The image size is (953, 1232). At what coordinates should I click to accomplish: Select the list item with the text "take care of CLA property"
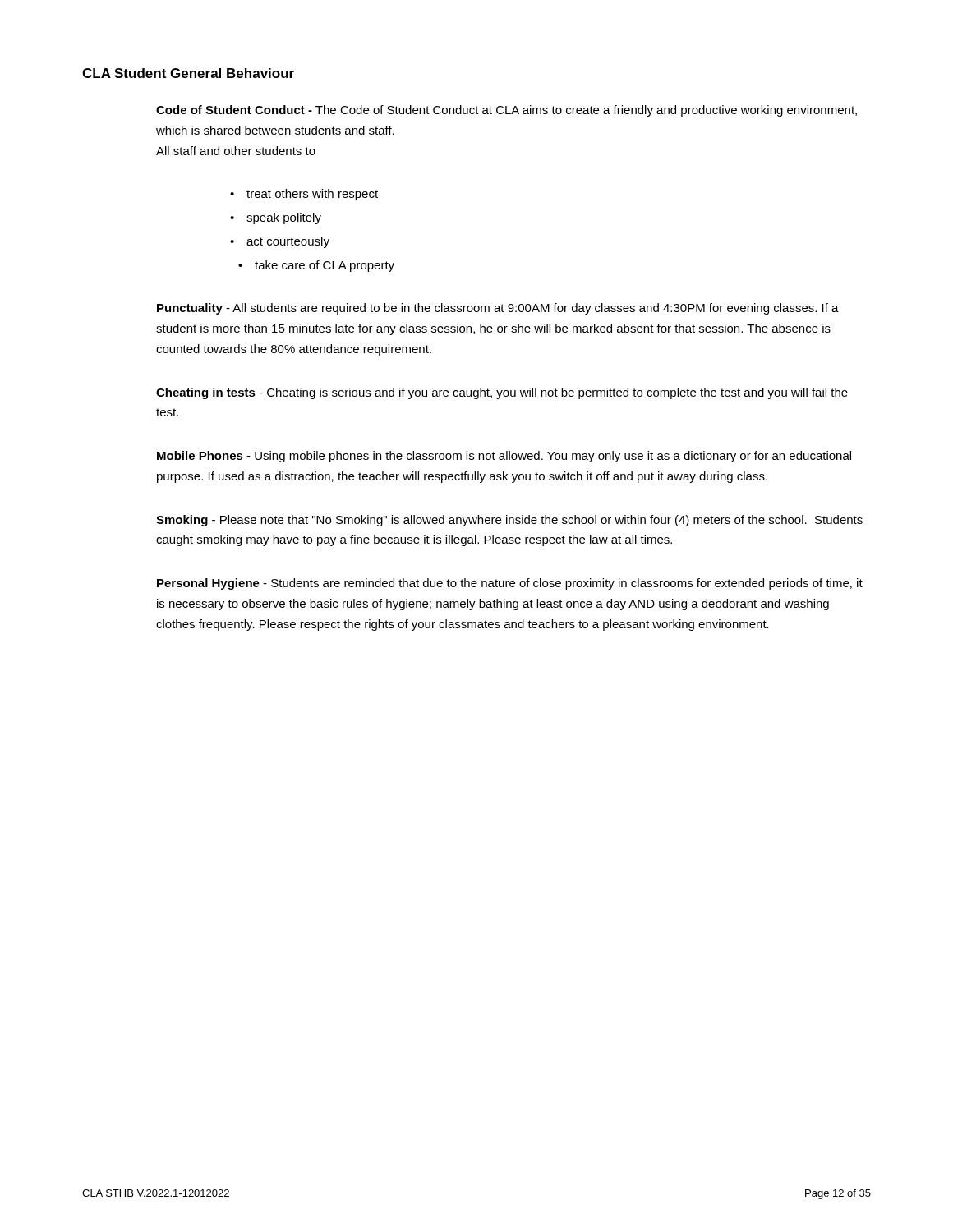325,264
